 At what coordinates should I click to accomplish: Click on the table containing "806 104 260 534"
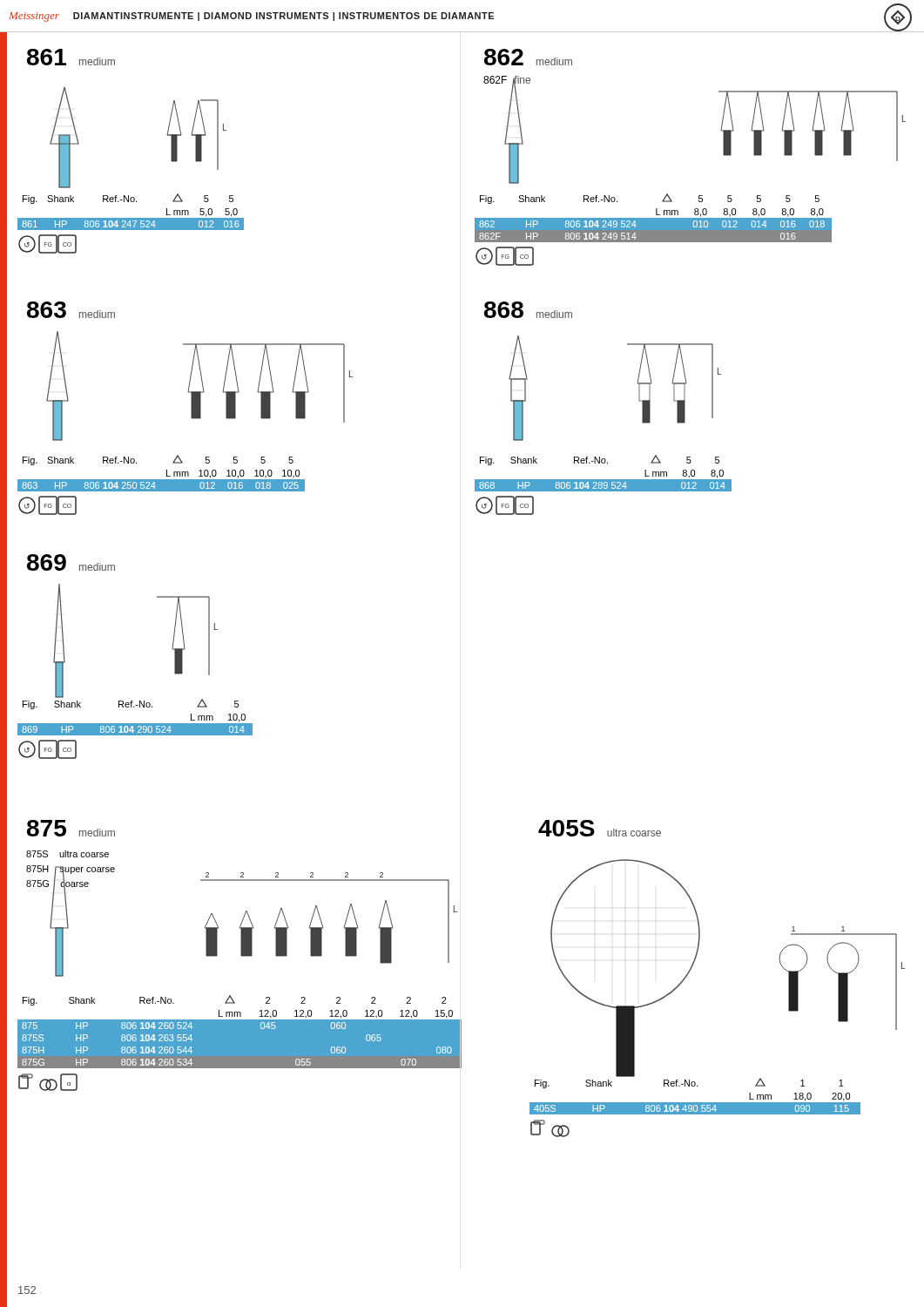point(240,1043)
